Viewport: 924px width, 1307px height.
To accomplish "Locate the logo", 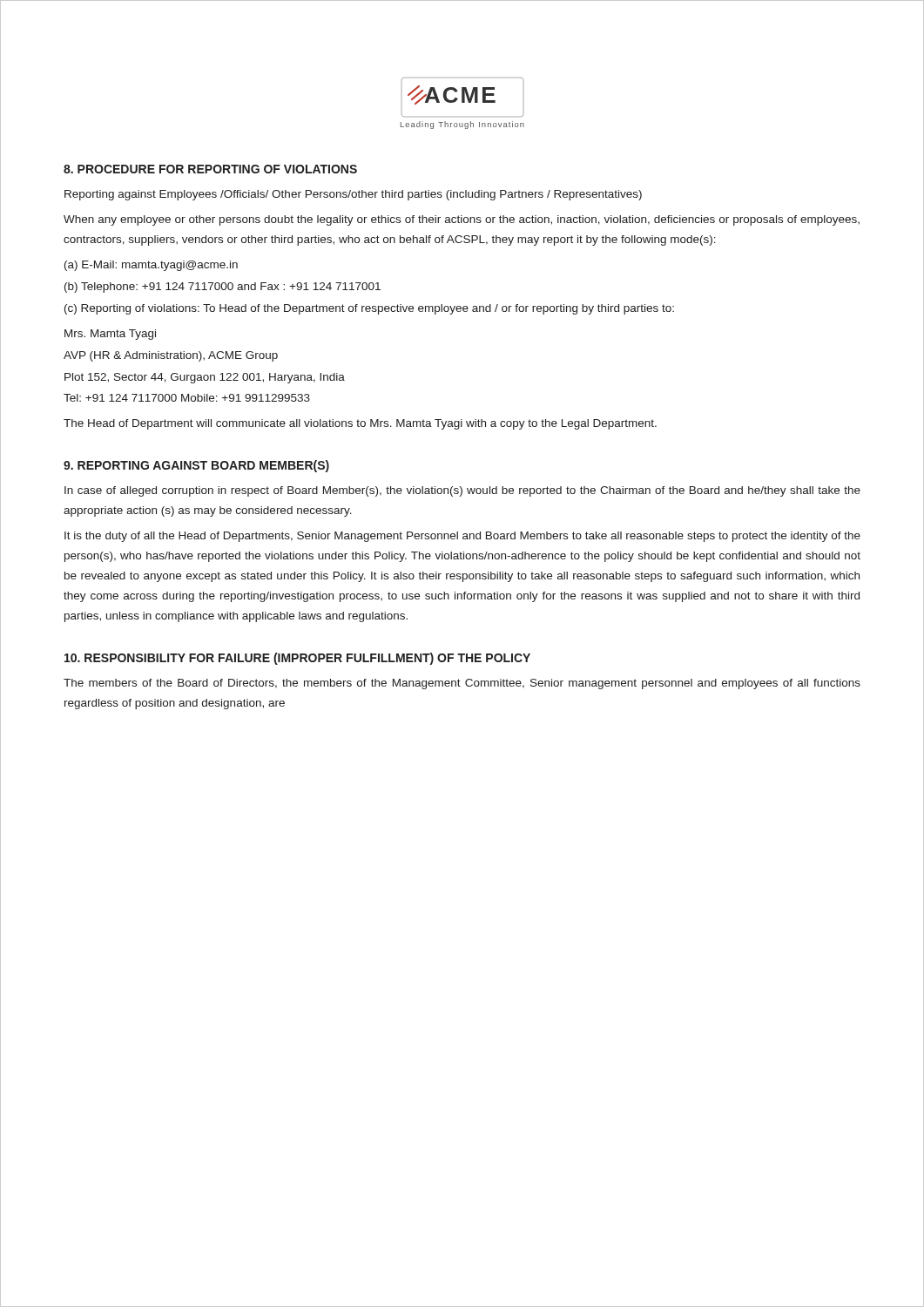I will (462, 102).
